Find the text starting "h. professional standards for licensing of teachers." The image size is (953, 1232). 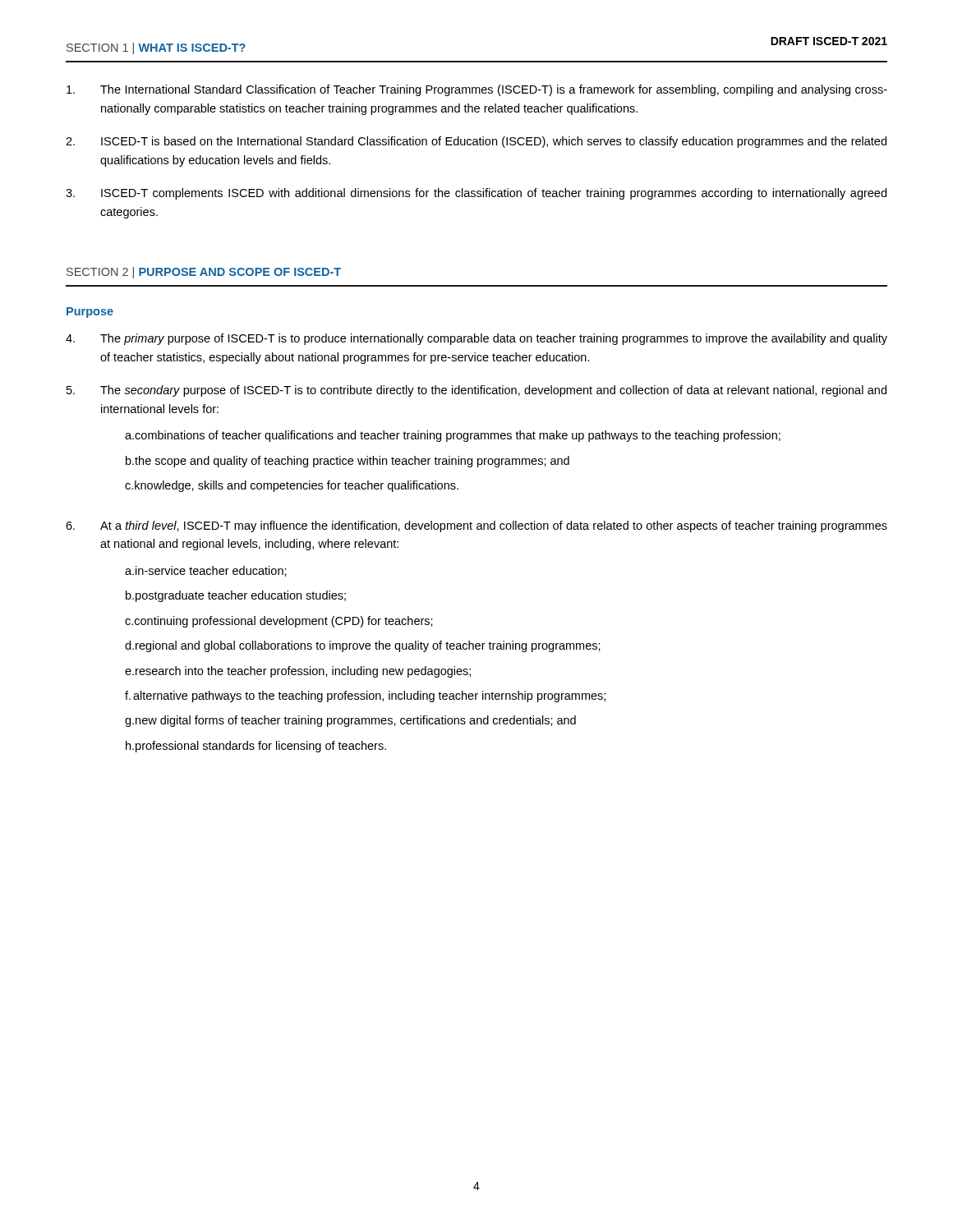tap(256, 747)
